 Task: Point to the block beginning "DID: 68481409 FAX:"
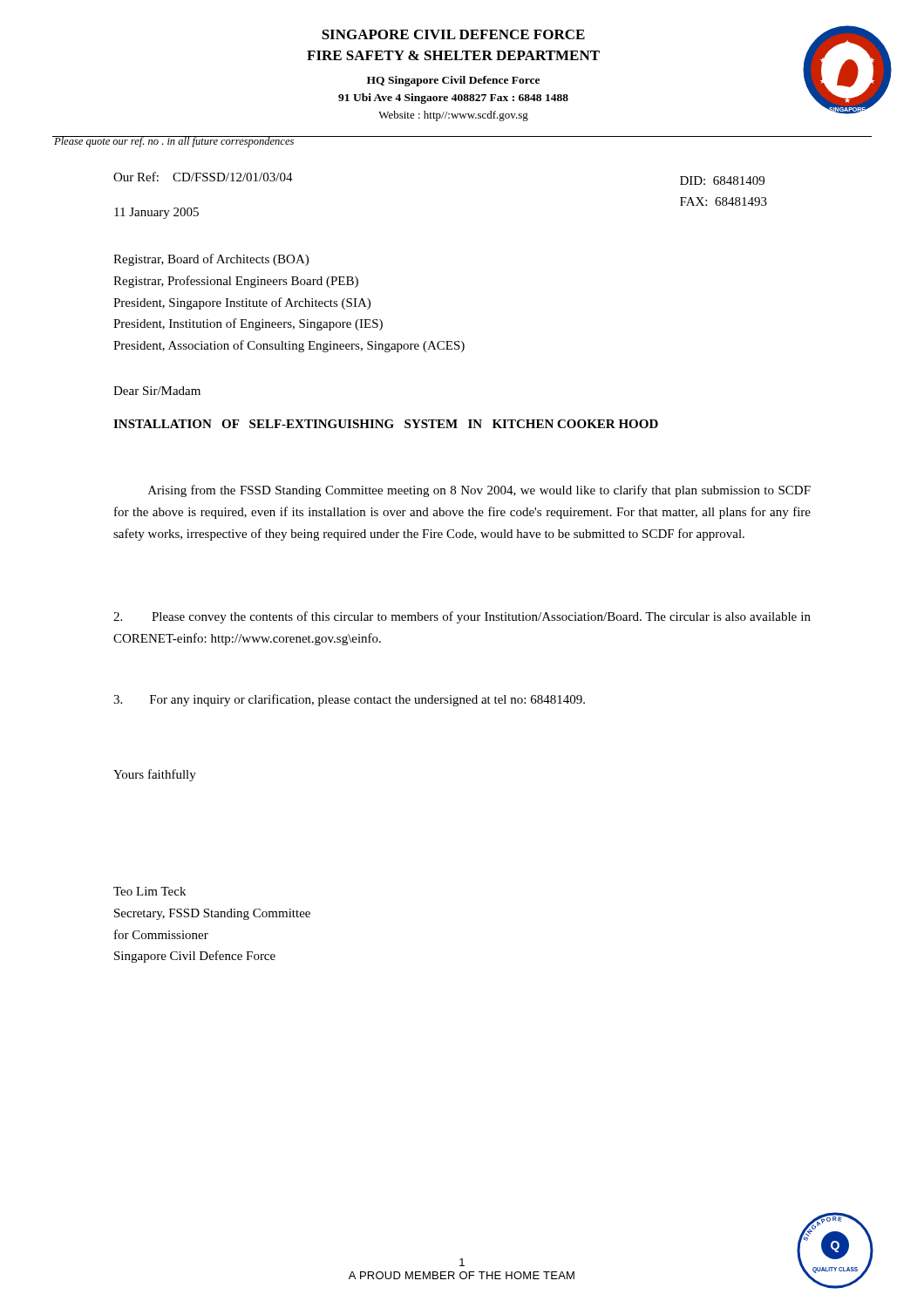723,191
